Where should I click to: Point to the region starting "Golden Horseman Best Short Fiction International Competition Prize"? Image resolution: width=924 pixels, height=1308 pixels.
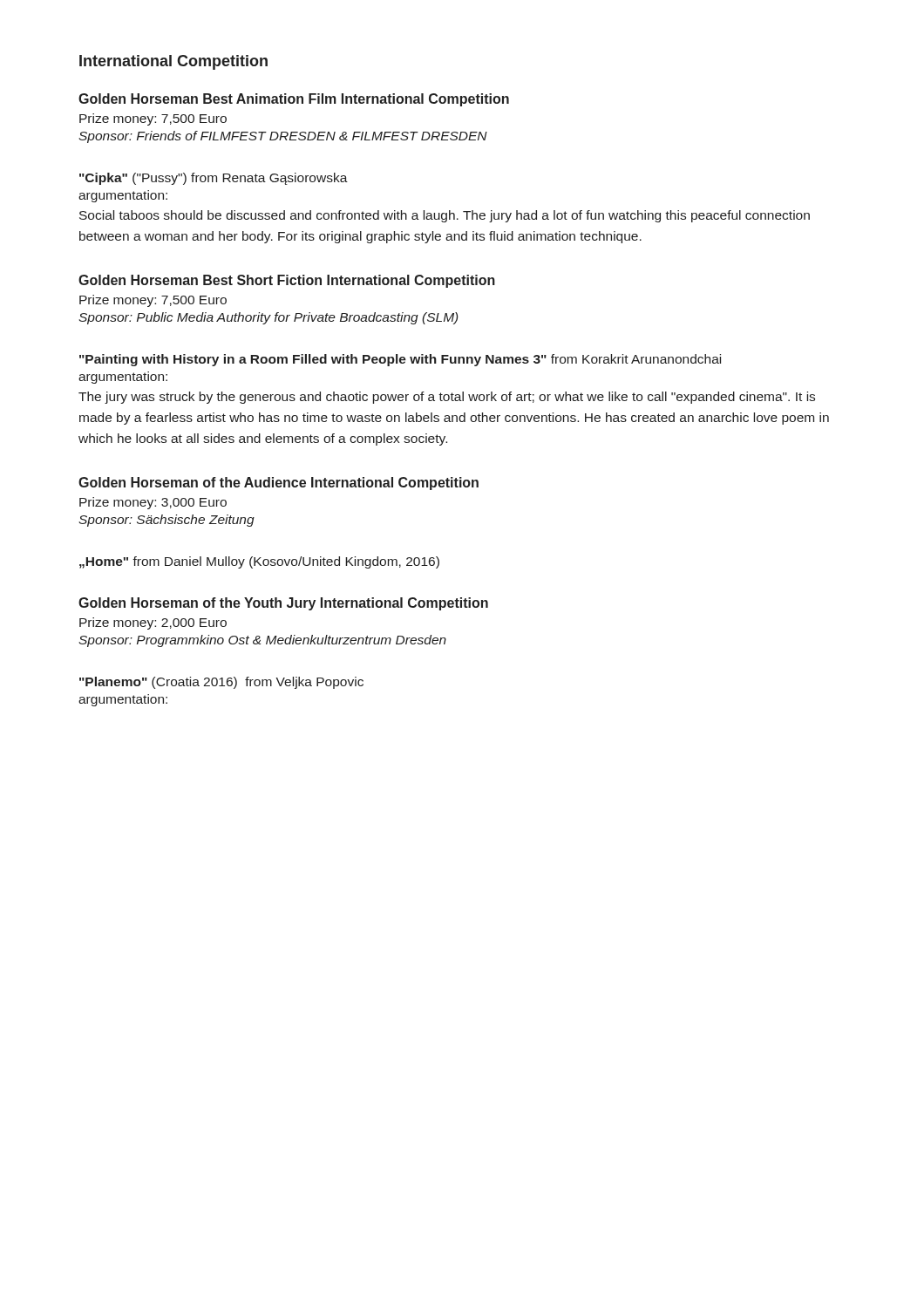(287, 281)
